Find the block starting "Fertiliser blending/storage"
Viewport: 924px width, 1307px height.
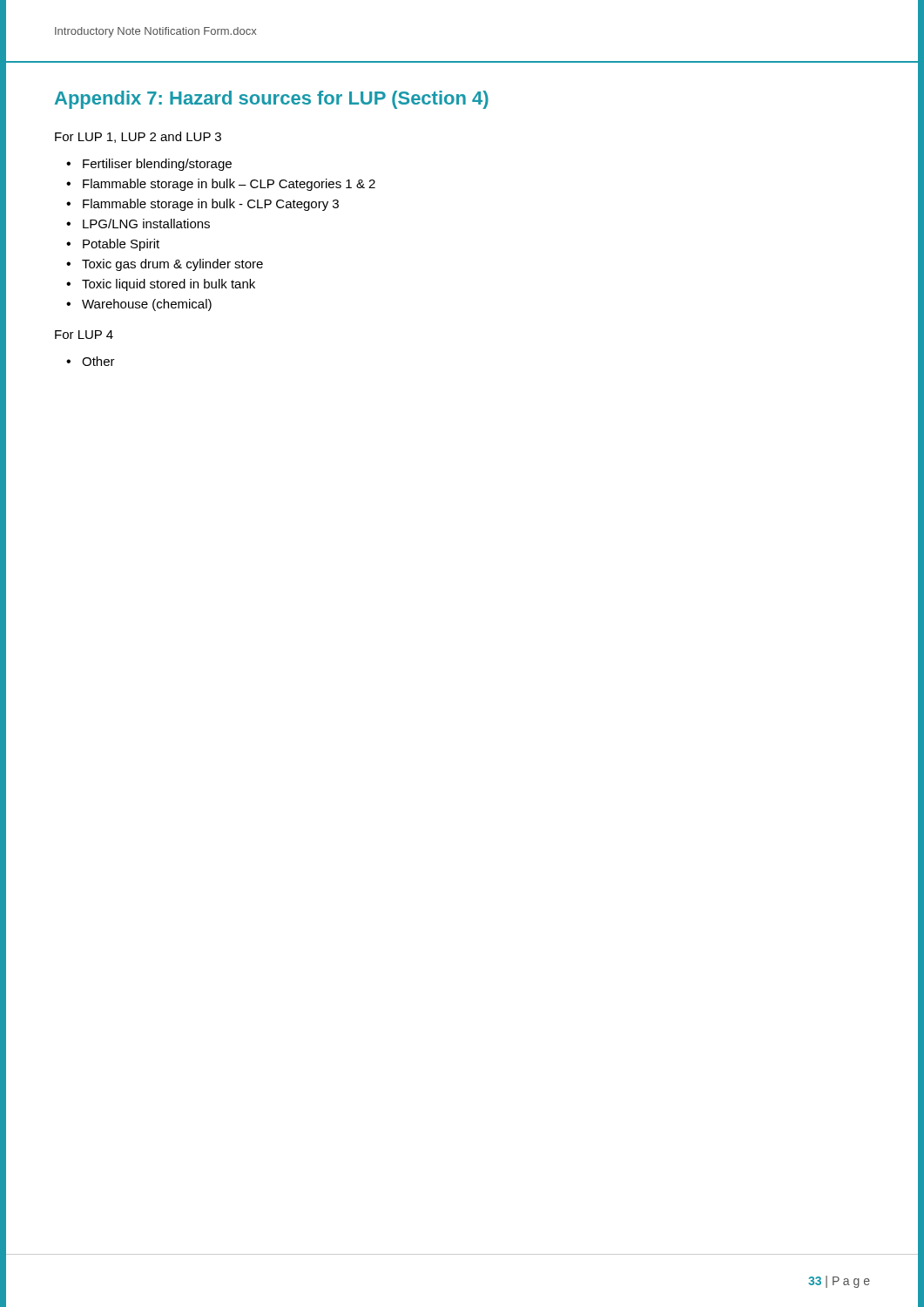(157, 163)
